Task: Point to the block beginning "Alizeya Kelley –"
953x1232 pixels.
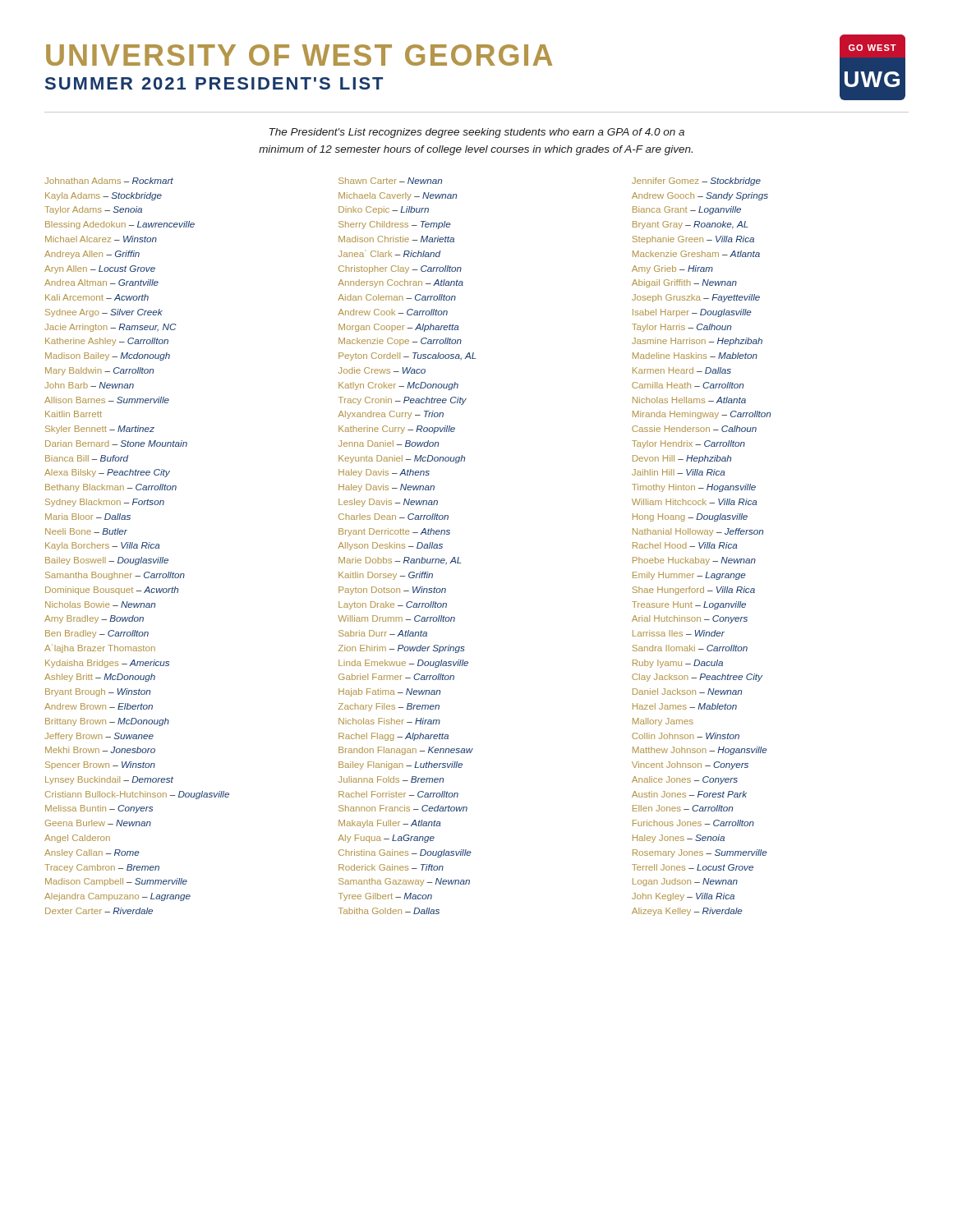Action: 687,910
